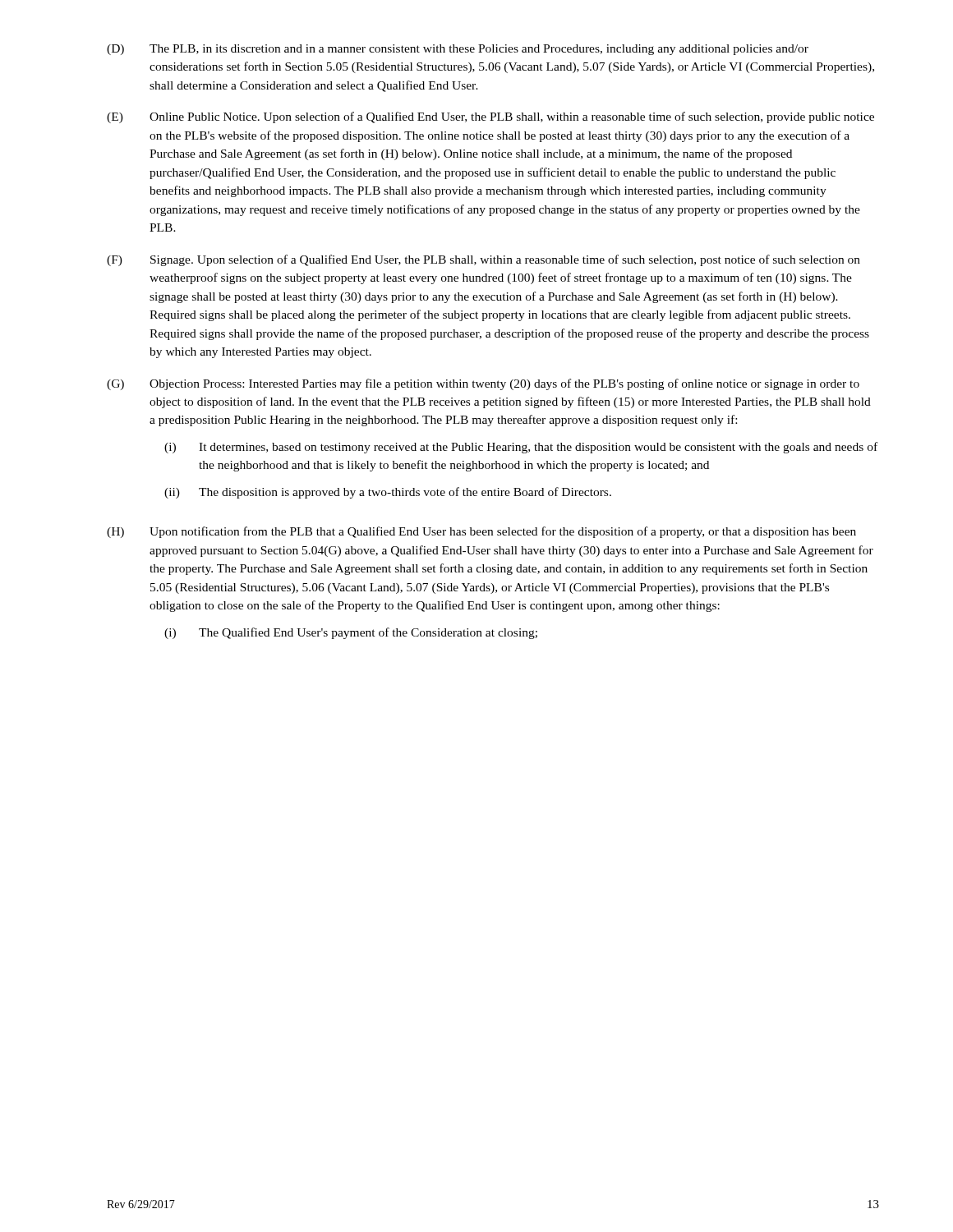
Task: Locate the list item with the text "(G) Objection Process:"
Action: (x=493, y=442)
